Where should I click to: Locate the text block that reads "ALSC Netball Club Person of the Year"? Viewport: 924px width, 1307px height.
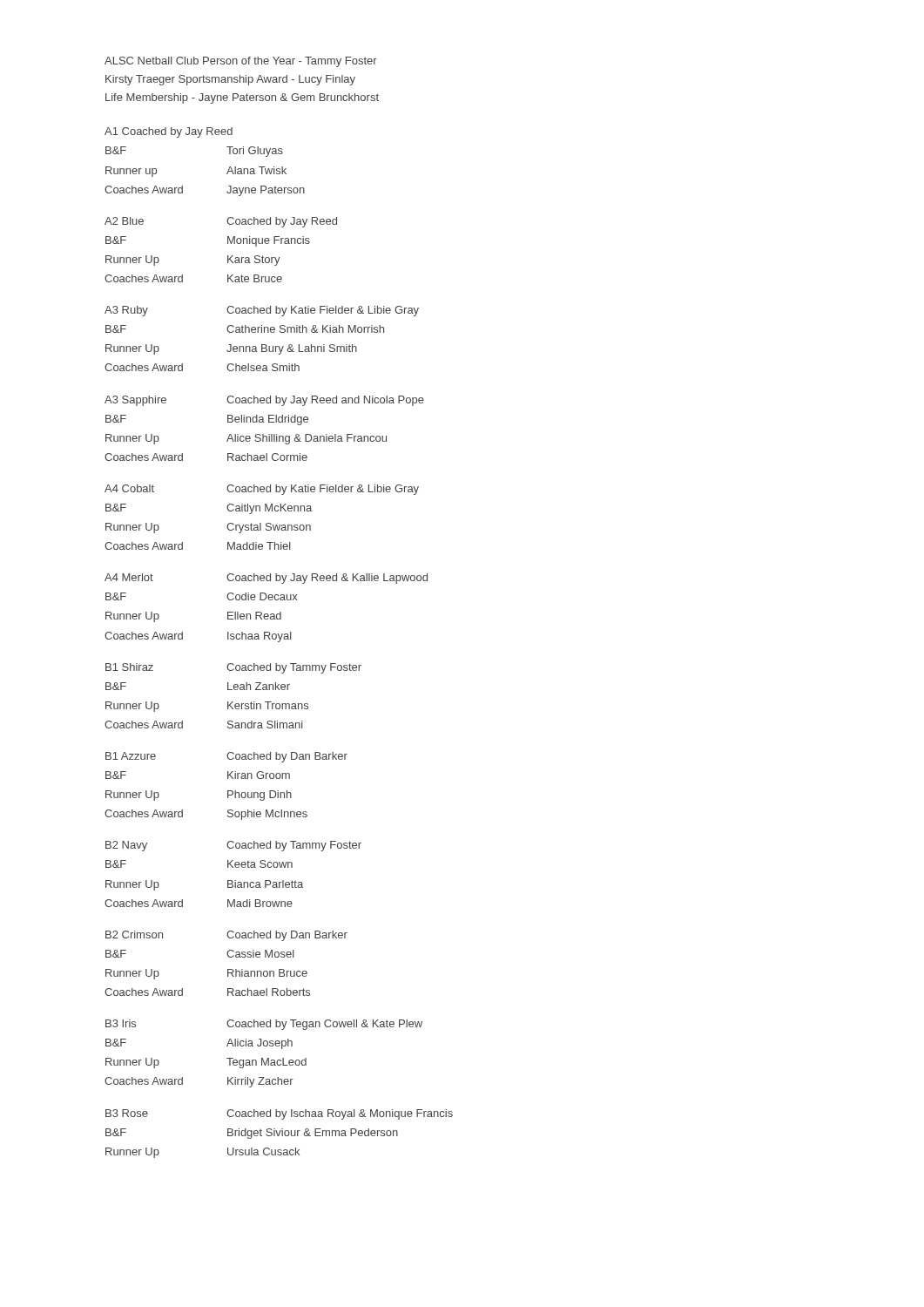[x=242, y=79]
